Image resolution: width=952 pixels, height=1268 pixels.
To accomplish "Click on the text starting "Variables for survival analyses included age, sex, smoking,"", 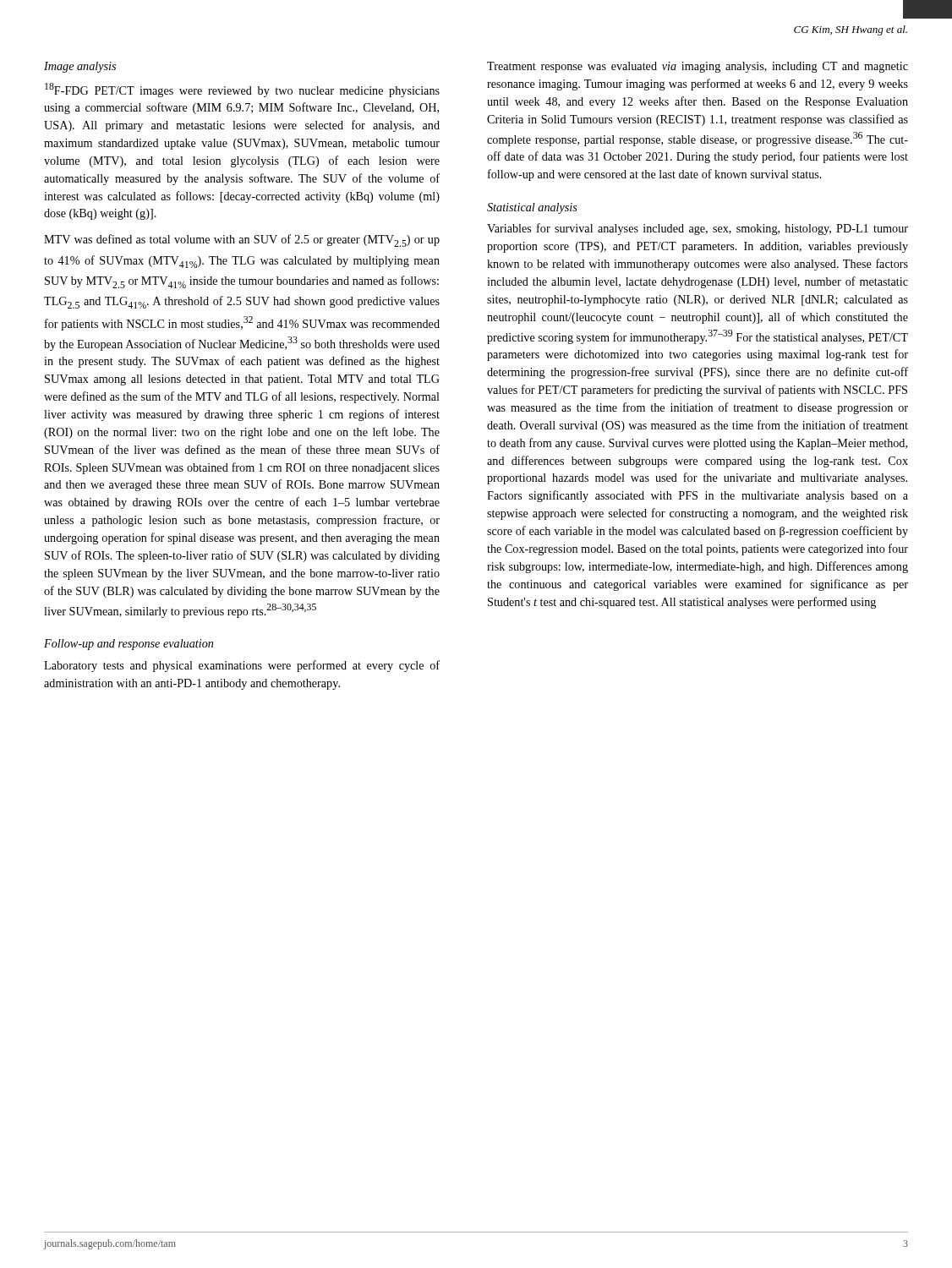I will 697,415.
